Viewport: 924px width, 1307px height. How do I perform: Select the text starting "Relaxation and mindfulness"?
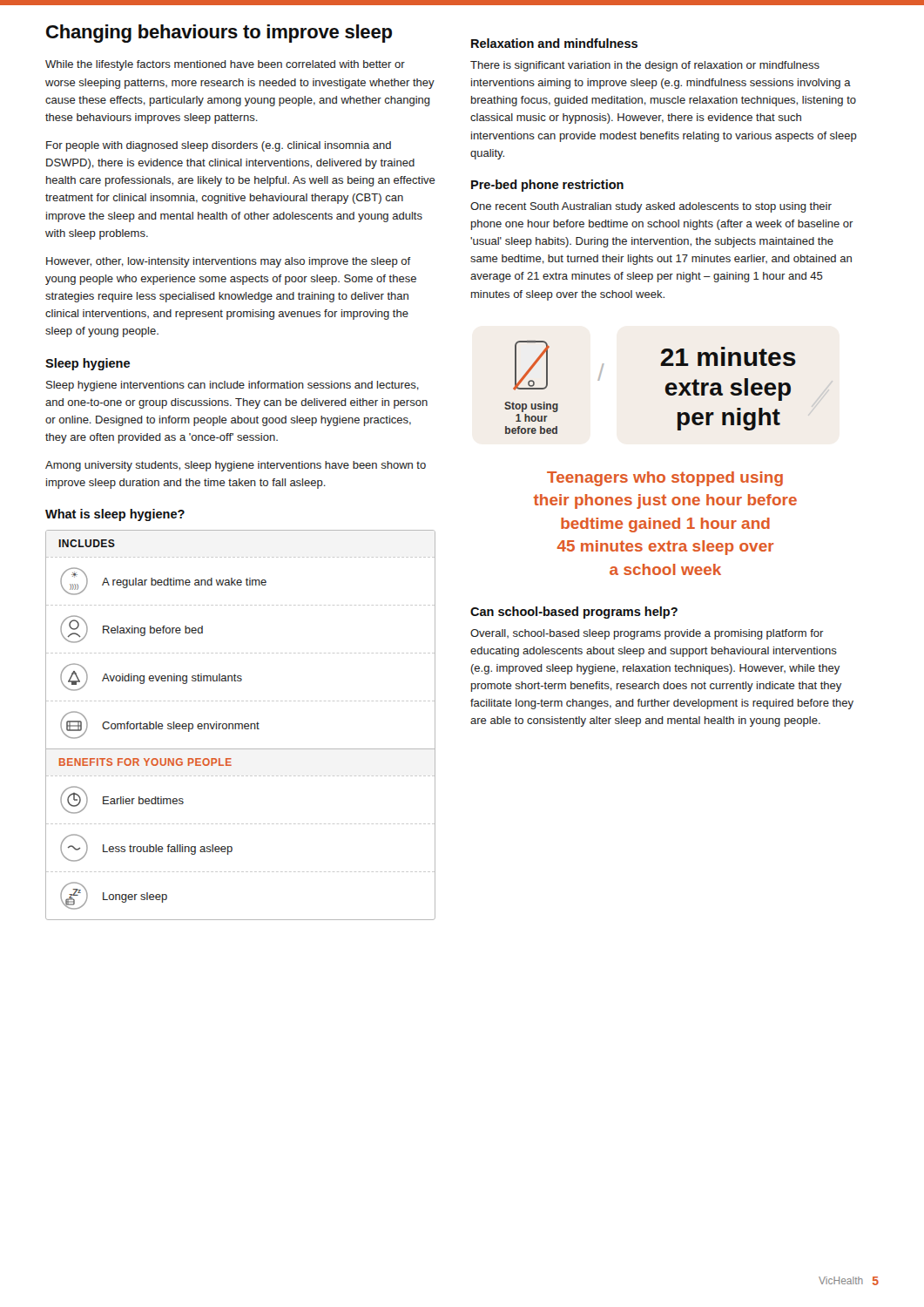[x=554, y=43]
